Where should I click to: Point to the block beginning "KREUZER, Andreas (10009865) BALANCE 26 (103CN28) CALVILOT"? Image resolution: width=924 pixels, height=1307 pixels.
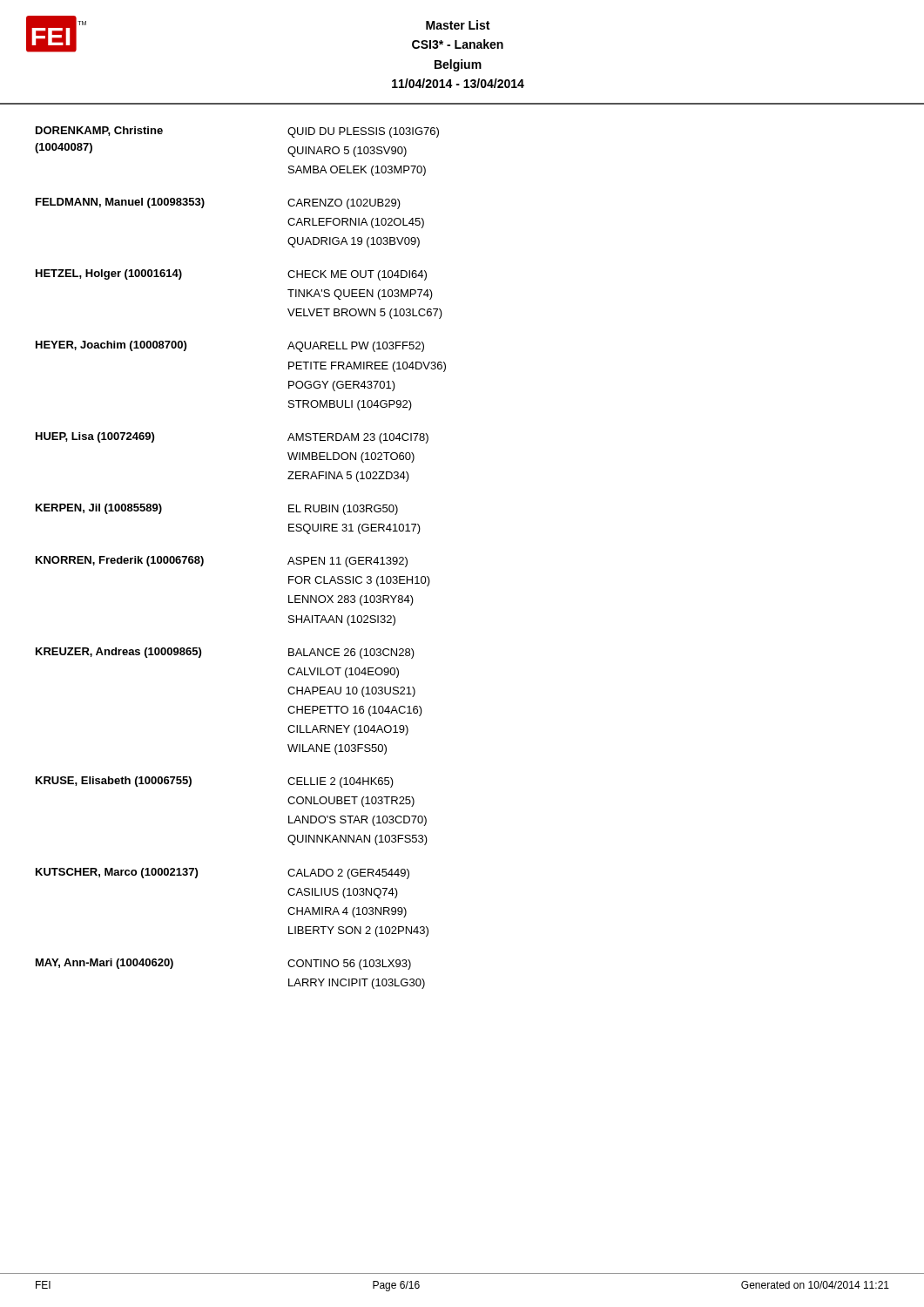113,653
